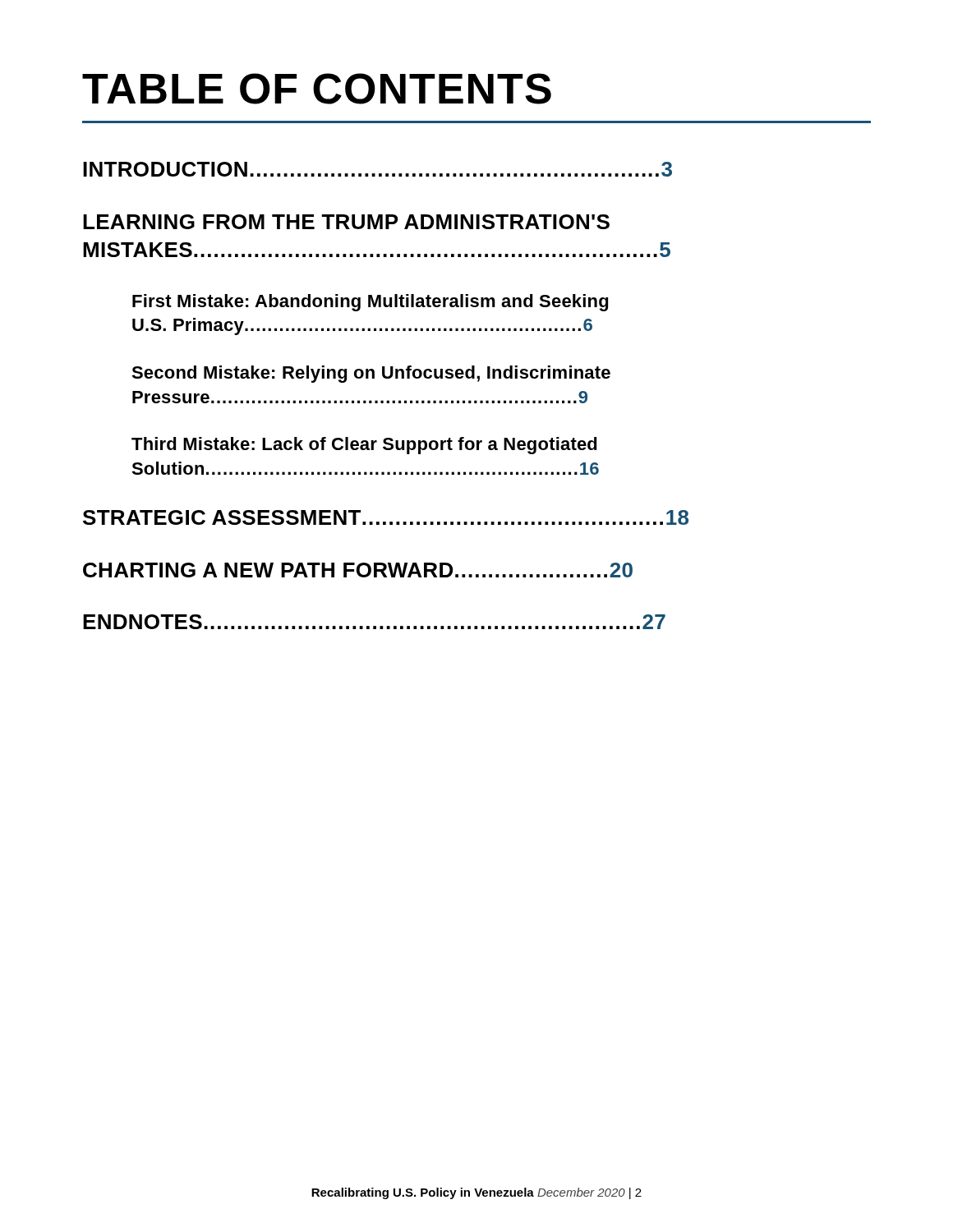Locate the text "LEARNING FROM THE TRUMP ADMINISTRATION'SMISTAKES"
Image resolution: width=953 pixels, height=1232 pixels.
tap(377, 236)
